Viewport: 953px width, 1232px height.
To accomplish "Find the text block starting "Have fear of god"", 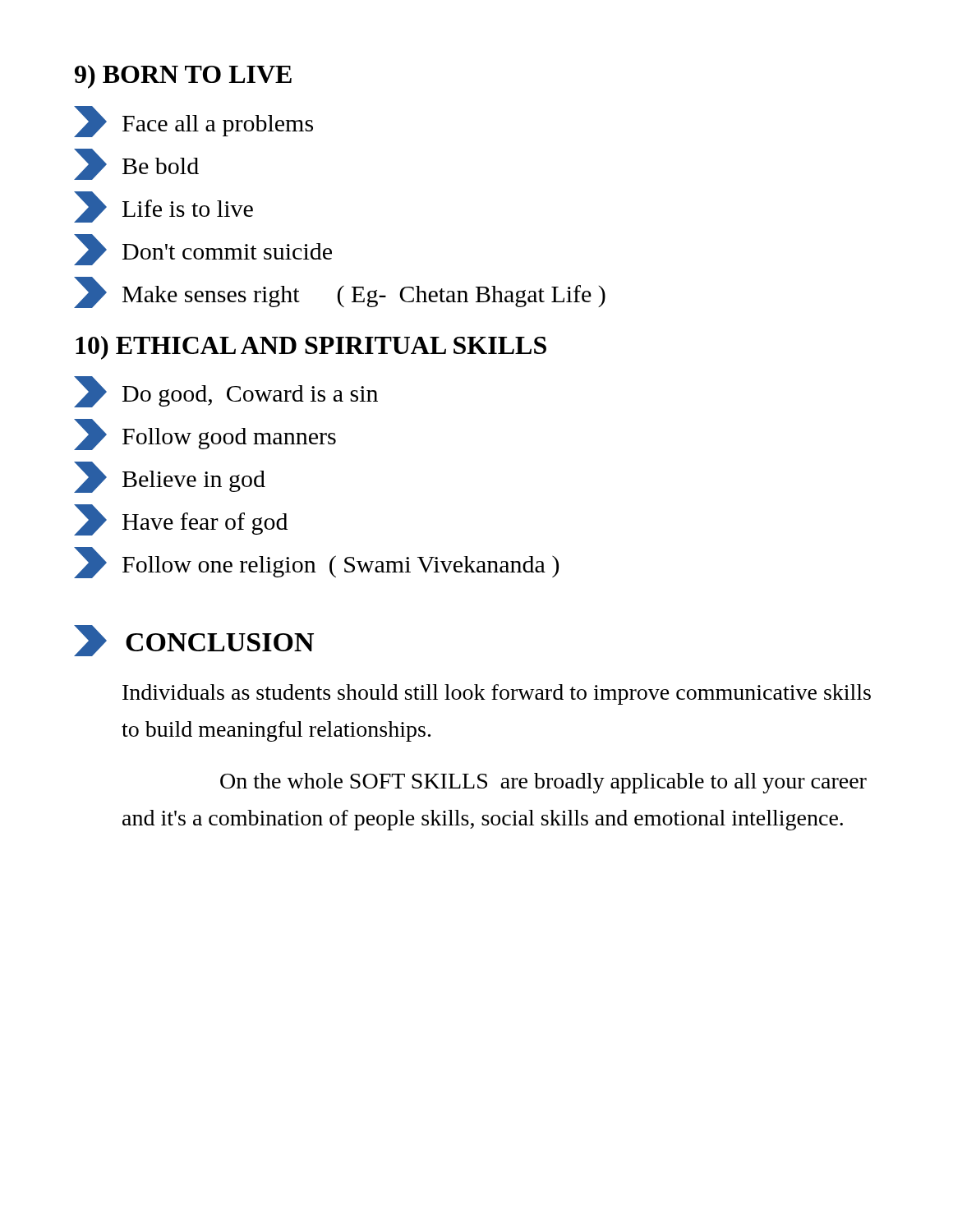I will pos(181,522).
